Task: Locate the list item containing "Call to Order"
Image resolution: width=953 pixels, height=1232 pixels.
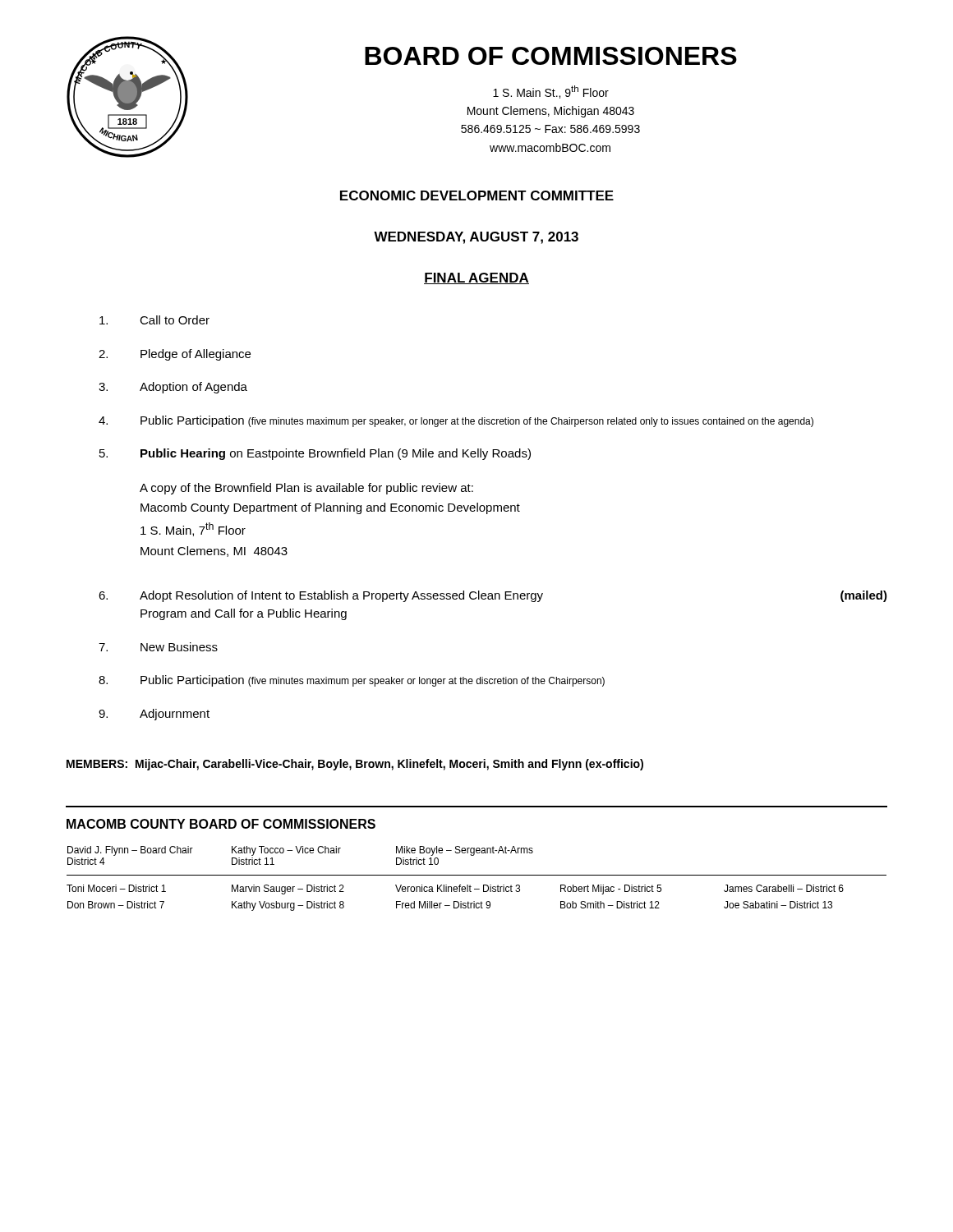Action: [154, 320]
